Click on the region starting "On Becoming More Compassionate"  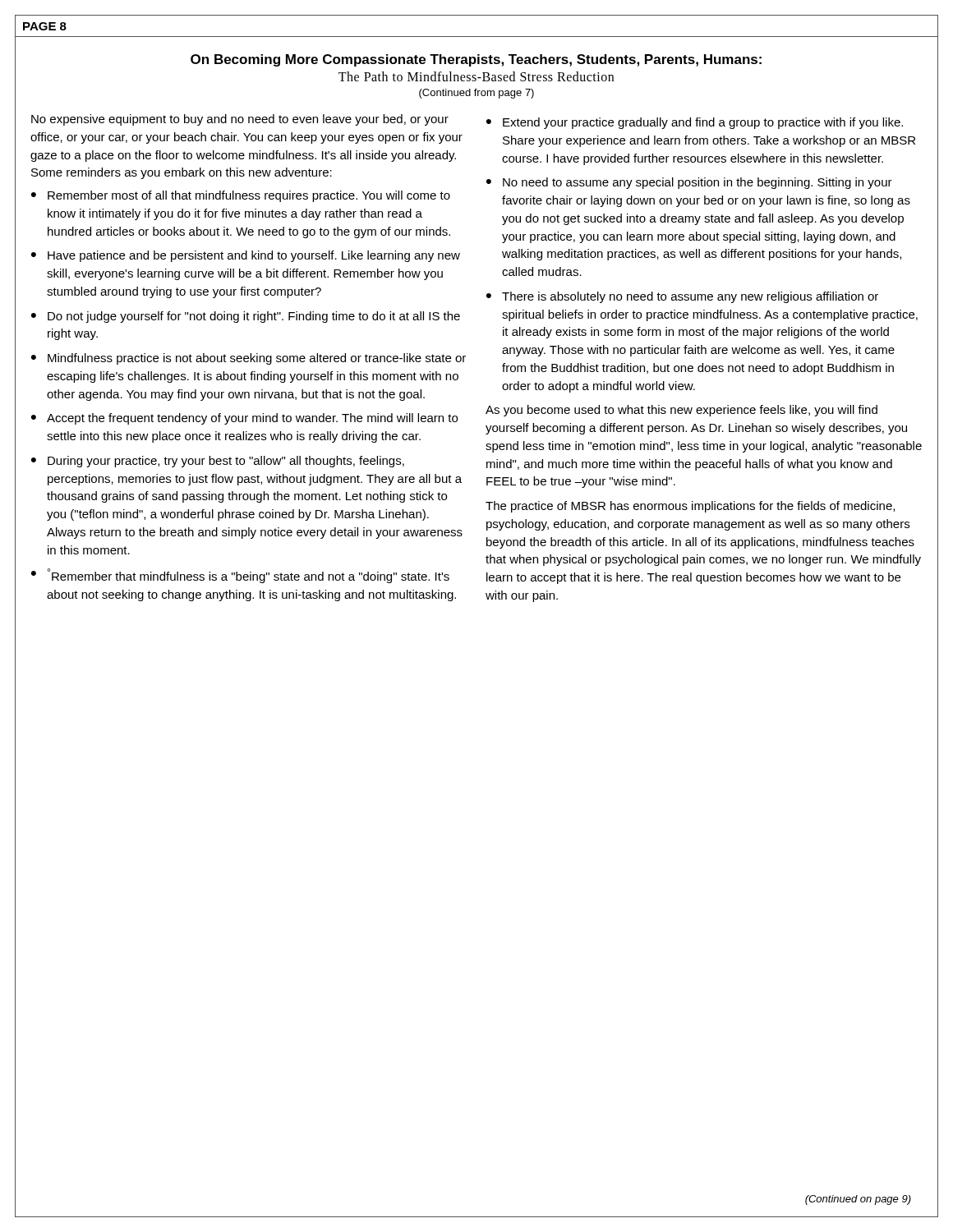coord(476,75)
